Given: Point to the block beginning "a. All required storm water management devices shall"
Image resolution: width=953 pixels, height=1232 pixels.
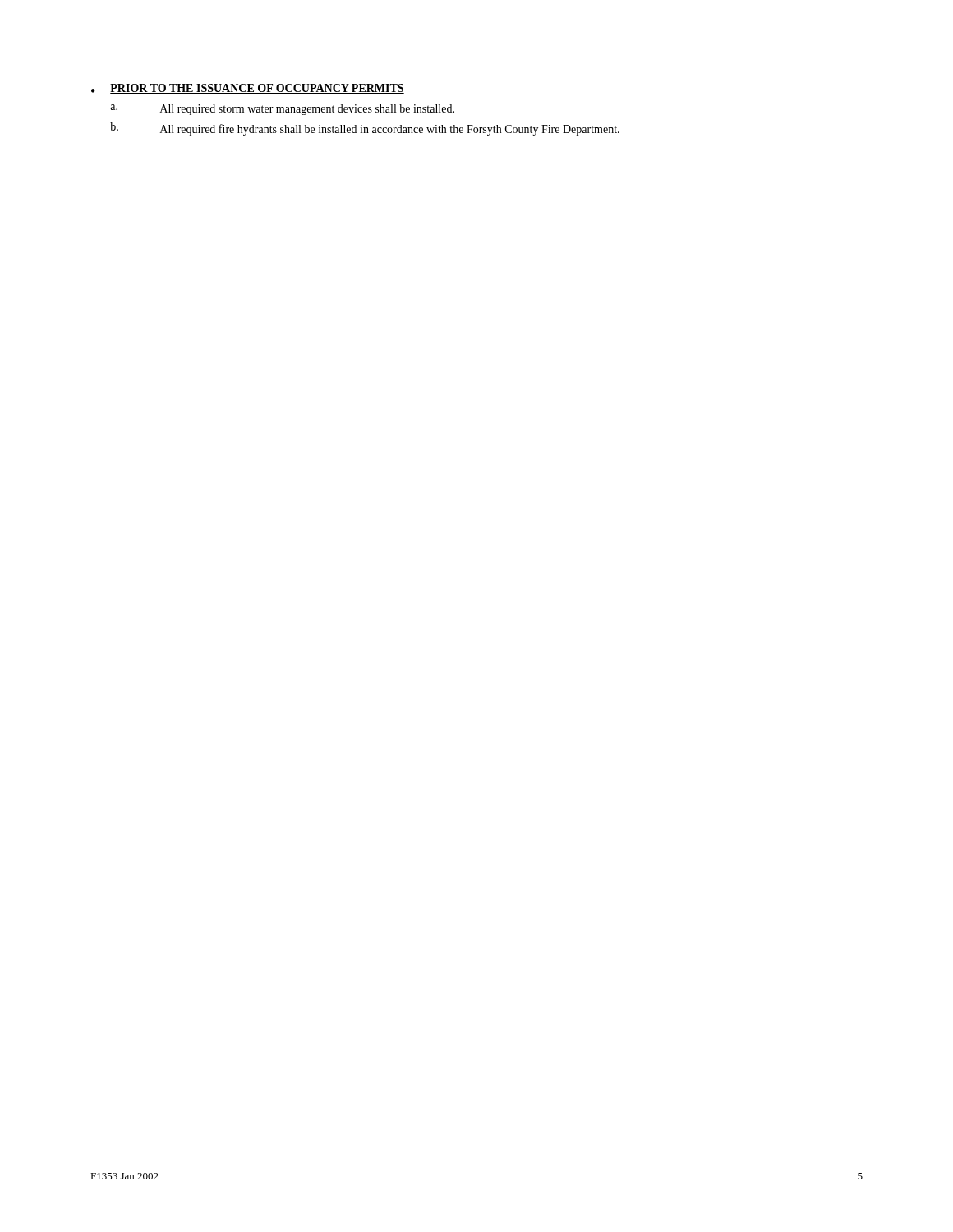Looking at the screenshot, I should (282, 110).
